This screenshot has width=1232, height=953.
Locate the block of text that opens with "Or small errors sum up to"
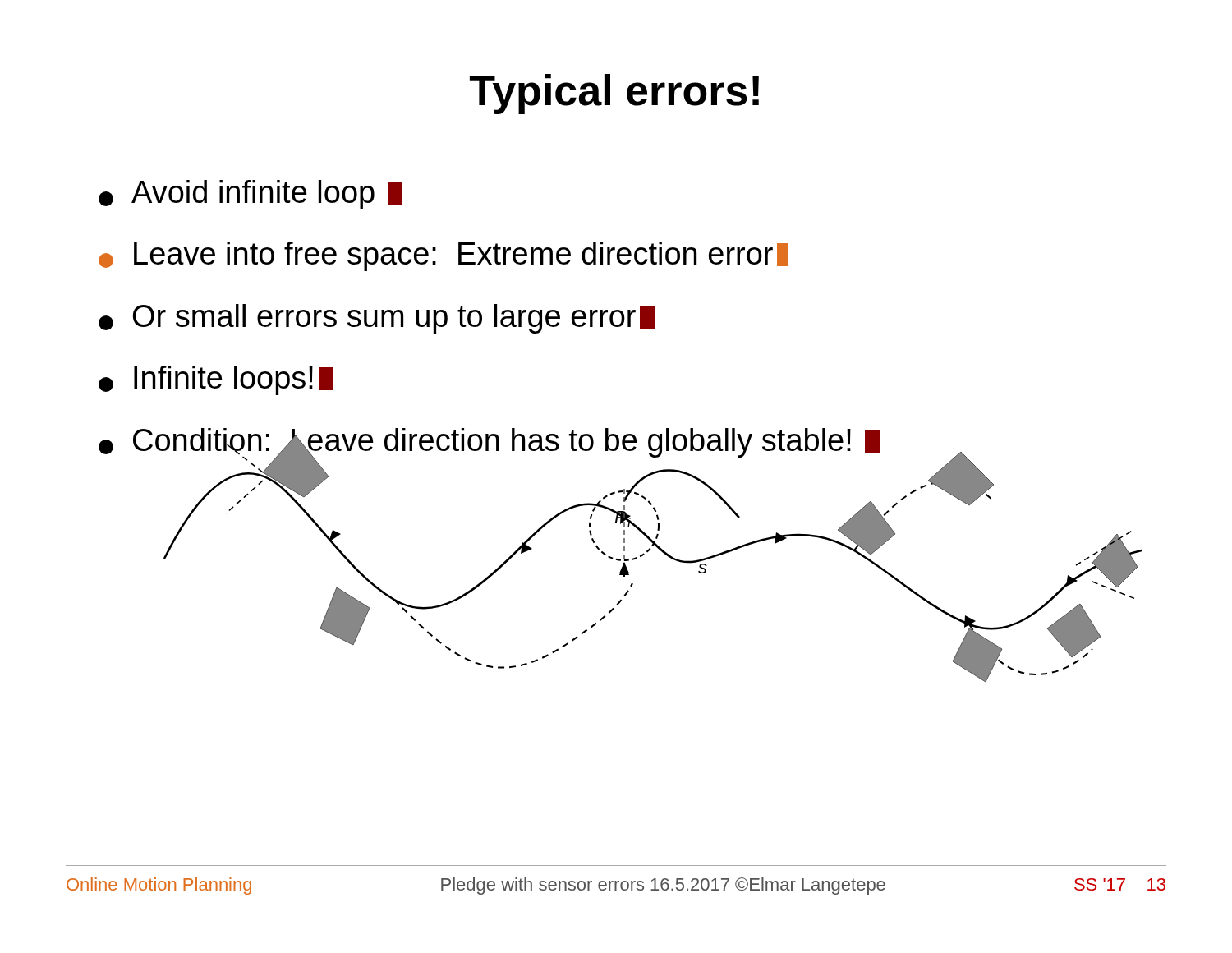point(376,318)
